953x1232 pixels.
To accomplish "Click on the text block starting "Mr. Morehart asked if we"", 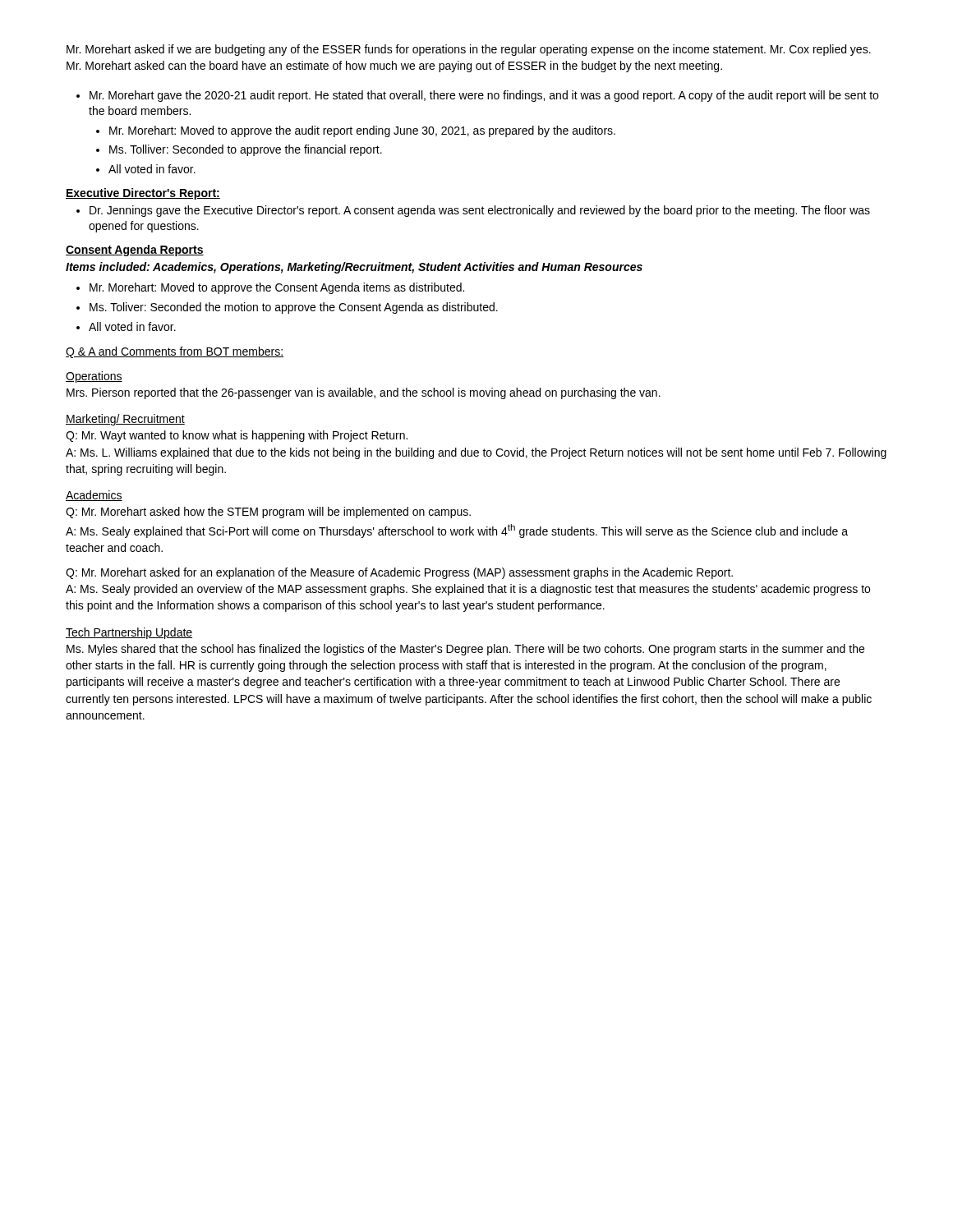I will pyautogui.click(x=469, y=58).
